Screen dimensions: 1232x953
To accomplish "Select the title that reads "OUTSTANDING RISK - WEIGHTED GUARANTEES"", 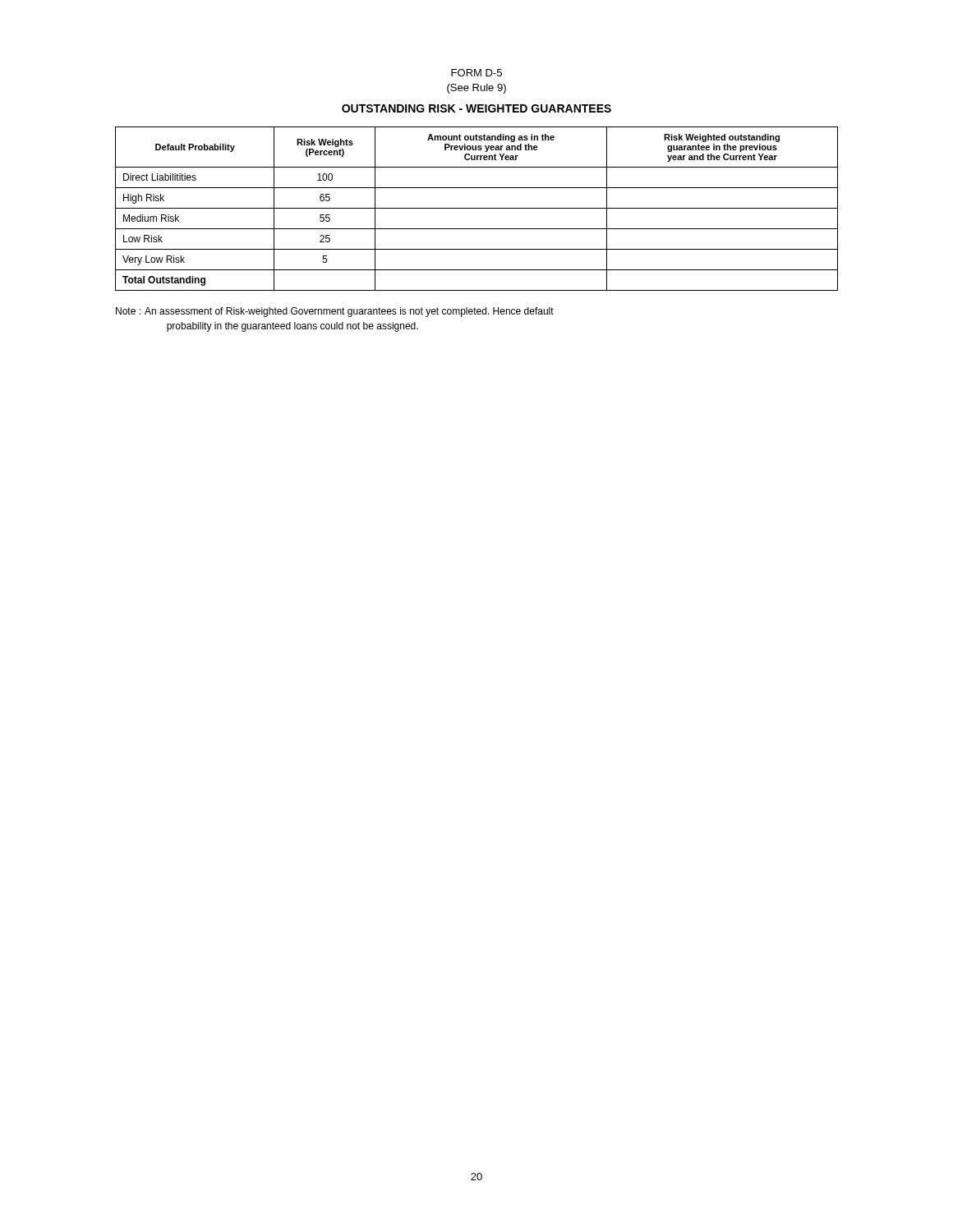I will [476, 109].
